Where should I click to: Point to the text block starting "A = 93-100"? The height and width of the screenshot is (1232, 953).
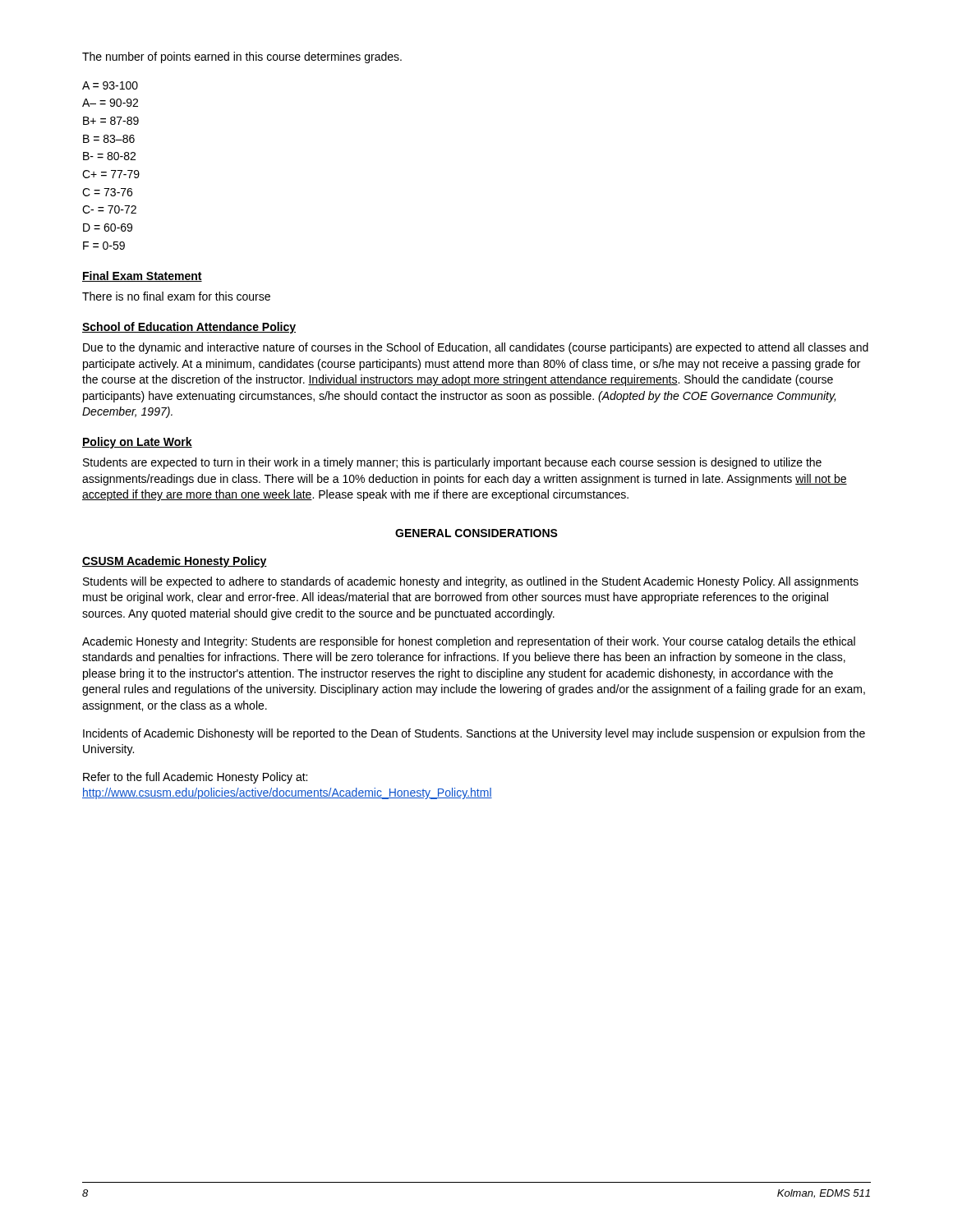click(x=110, y=85)
